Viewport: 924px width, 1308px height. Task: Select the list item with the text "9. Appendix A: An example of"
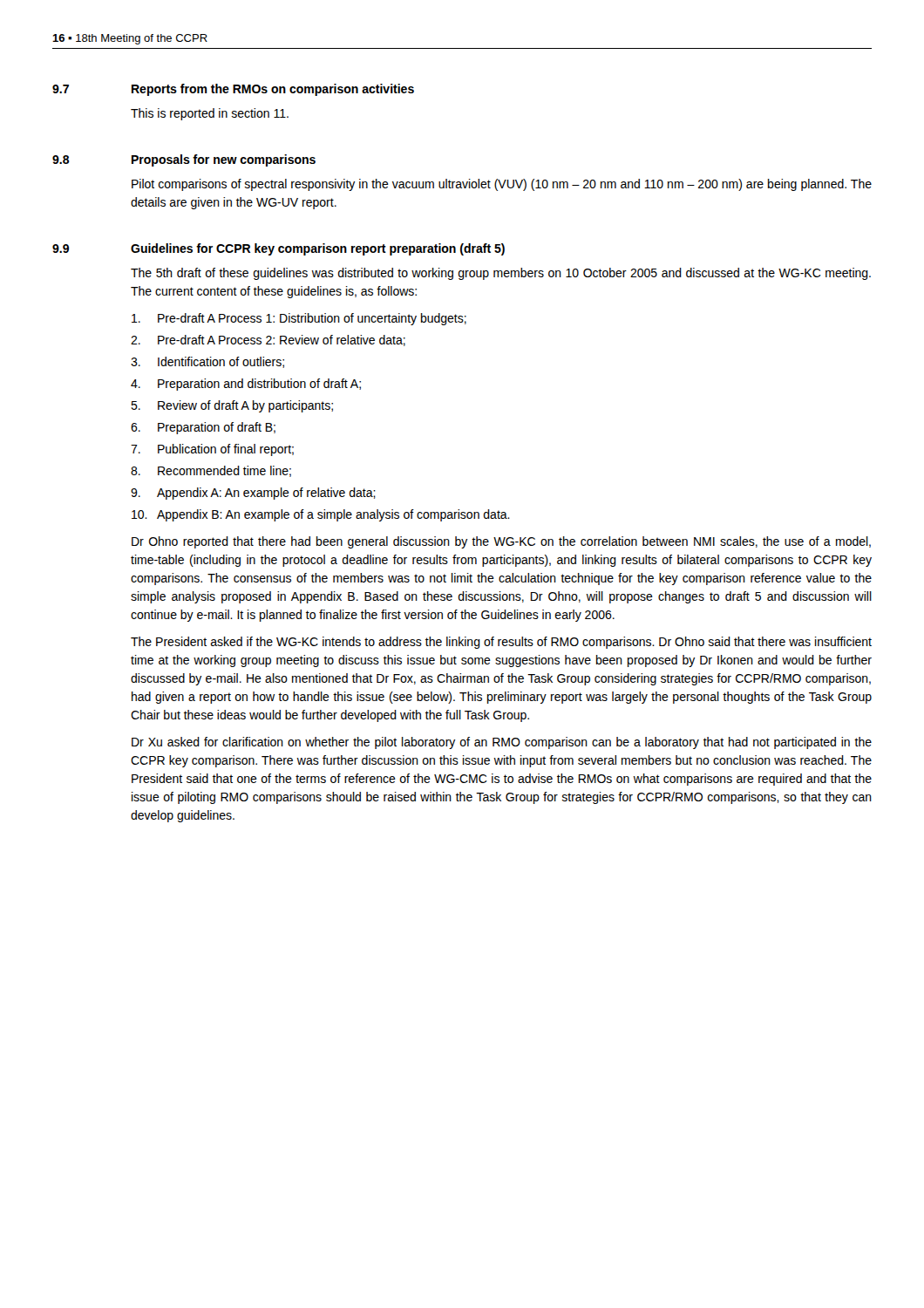click(x=253, y=493)
